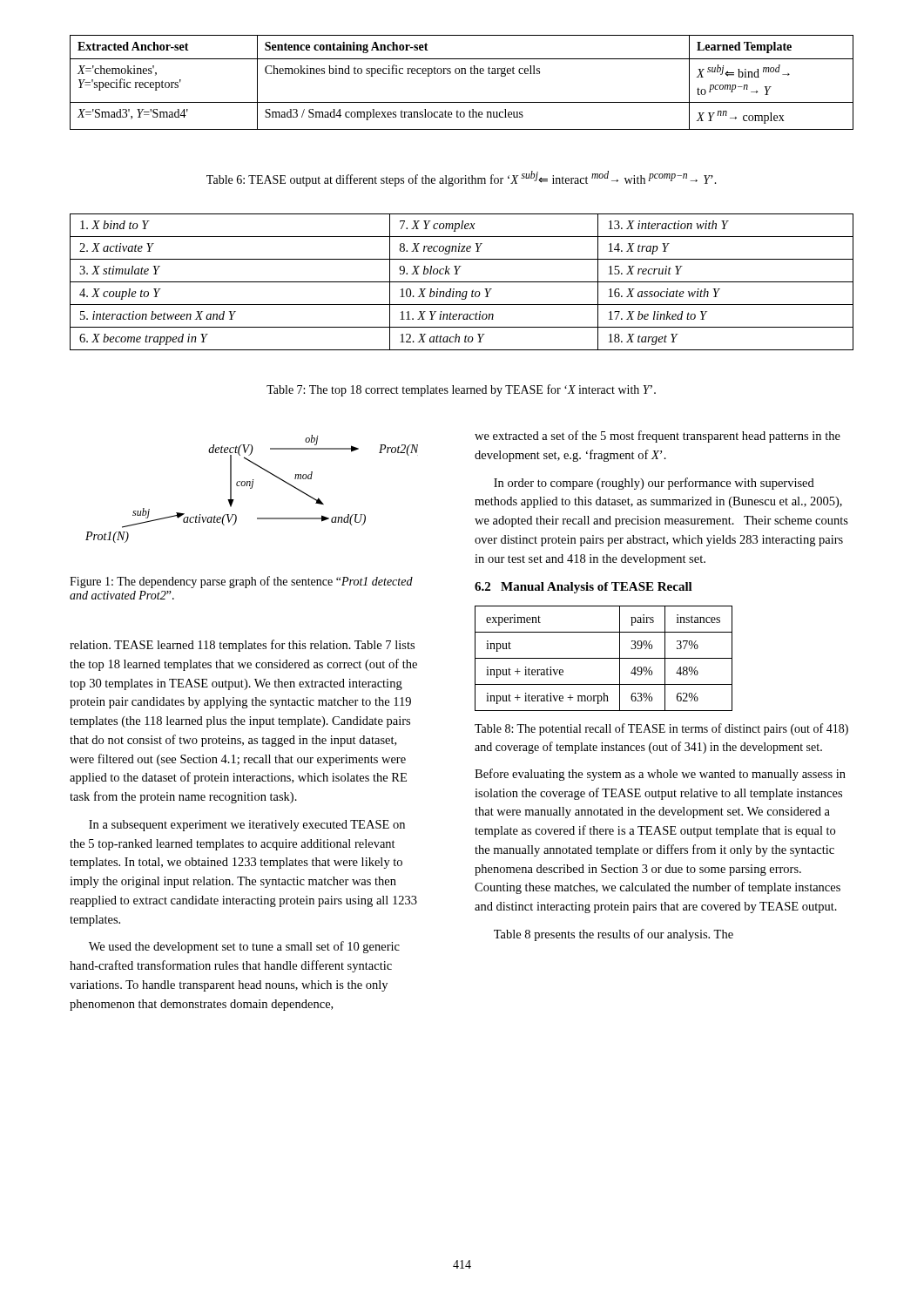The height and width of the screenshot is (1307, 924).
Task: Click the passage that begins "Before evaluating the"
Action: [662, 854]
